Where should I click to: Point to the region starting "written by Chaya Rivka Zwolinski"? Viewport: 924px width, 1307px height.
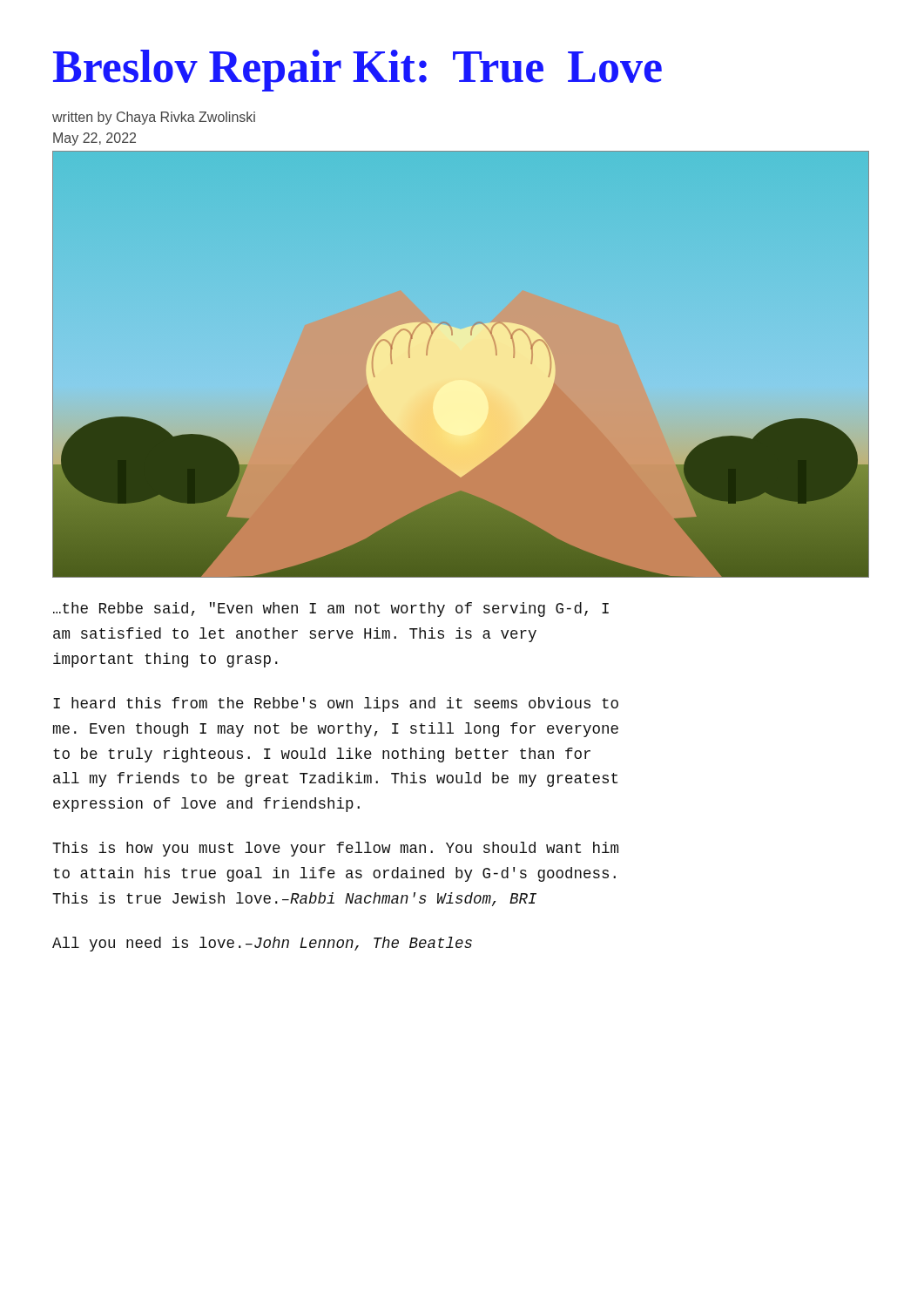coord(154,128)
